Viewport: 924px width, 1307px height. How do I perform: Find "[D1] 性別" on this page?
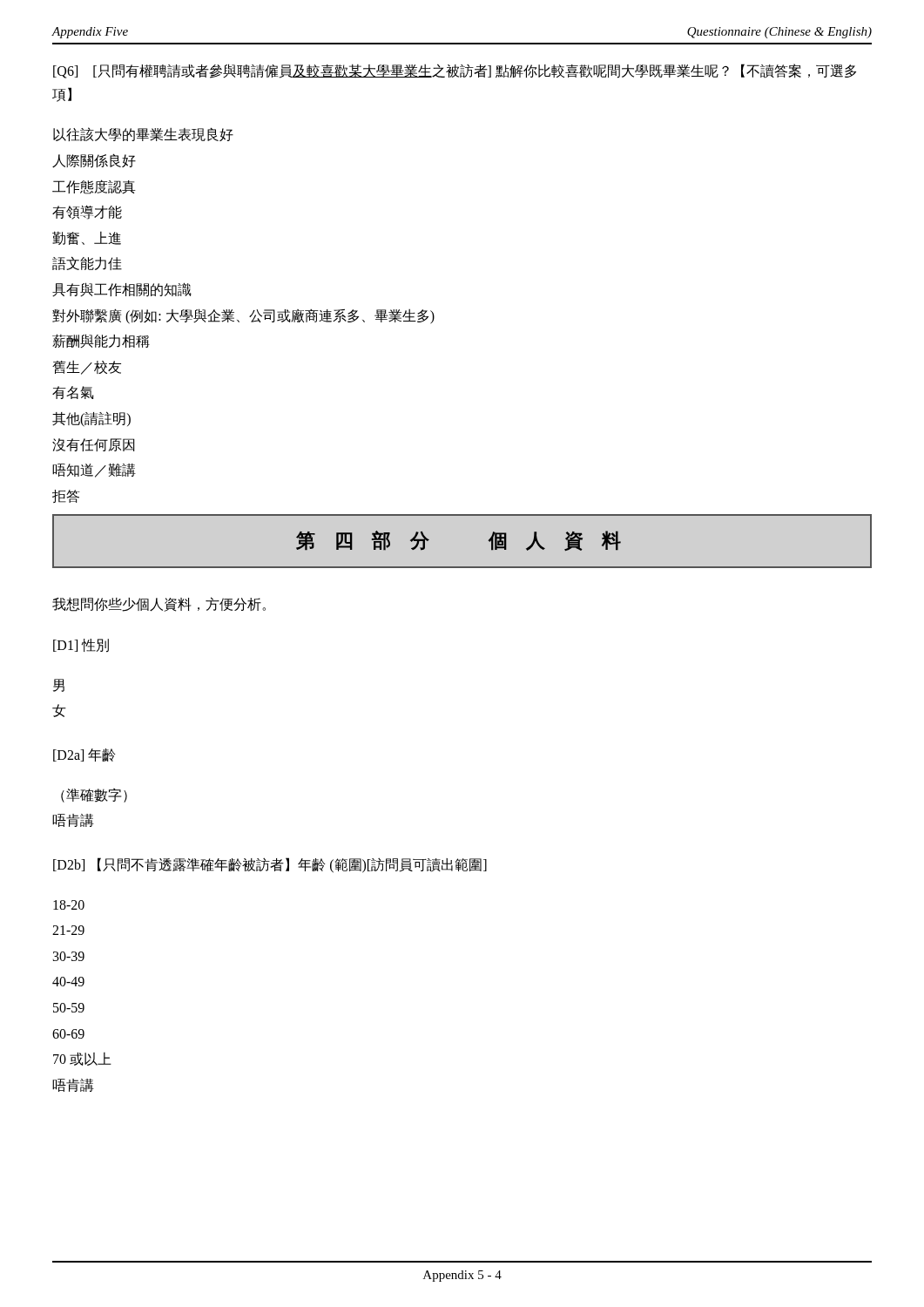[x=81, y=645]
